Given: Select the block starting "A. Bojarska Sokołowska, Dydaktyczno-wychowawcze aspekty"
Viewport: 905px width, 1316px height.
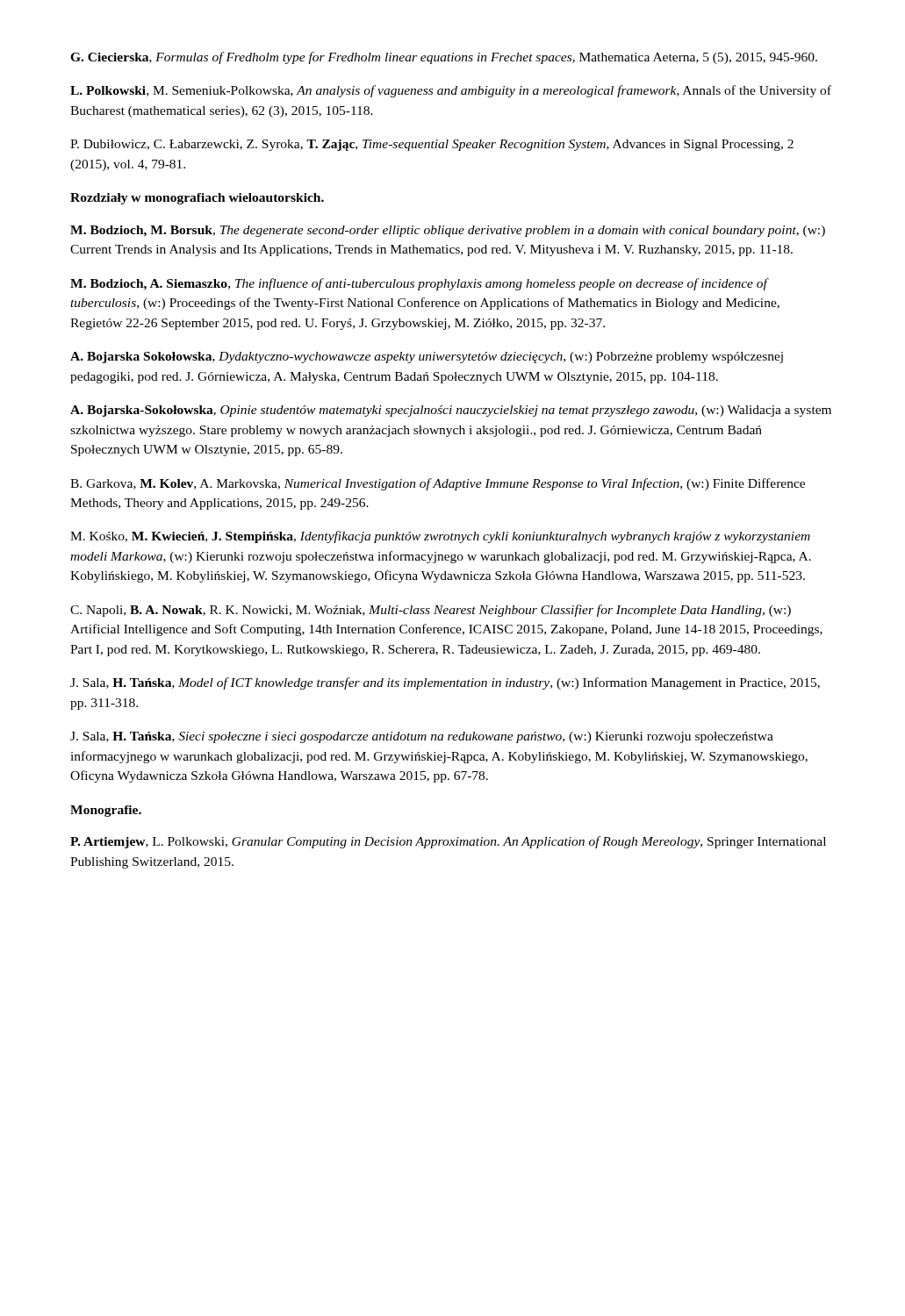Looking at the screenshot, I should pyautogui.click(x=427, y=366).
